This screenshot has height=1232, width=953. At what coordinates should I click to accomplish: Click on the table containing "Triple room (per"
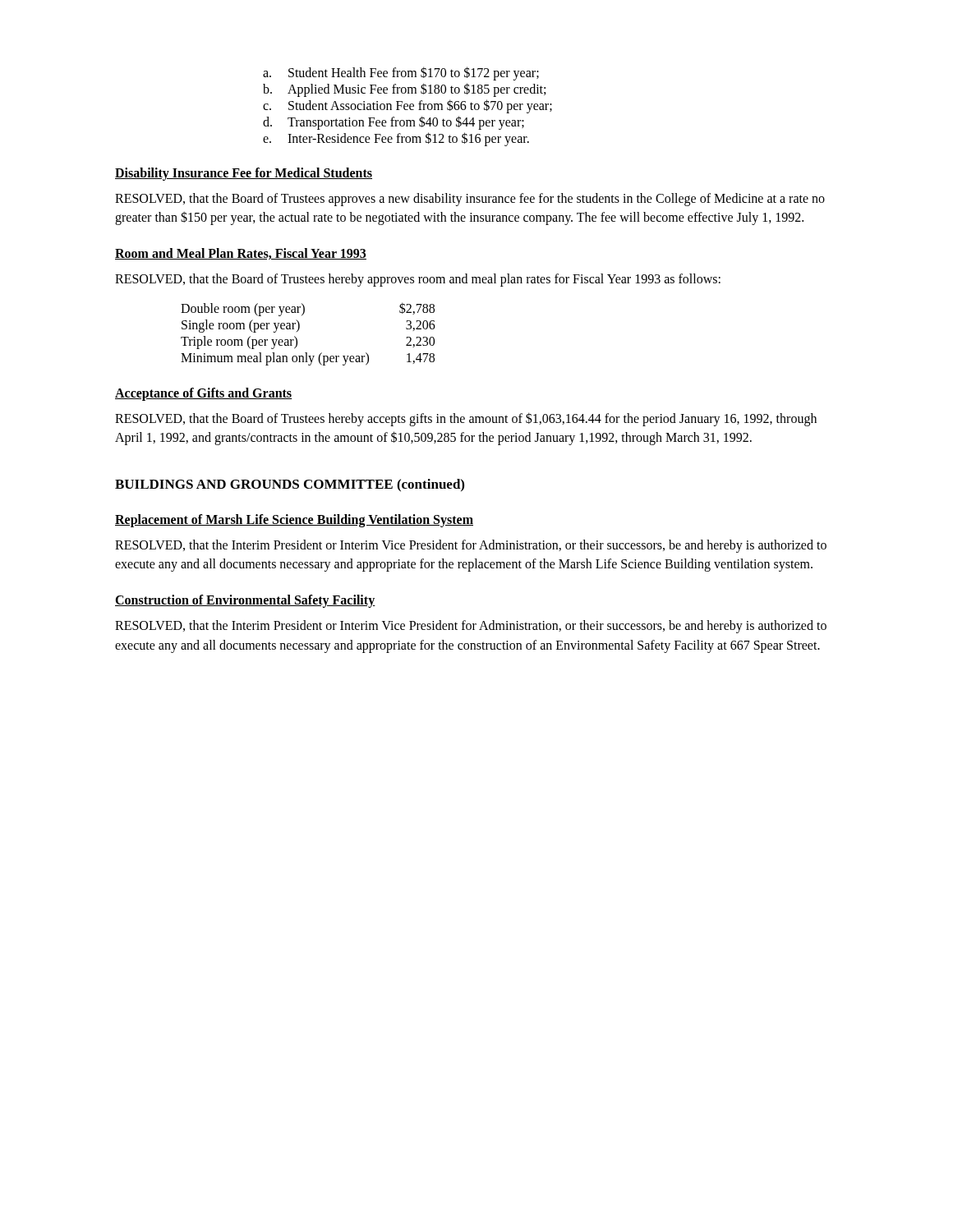pos(476,333)
